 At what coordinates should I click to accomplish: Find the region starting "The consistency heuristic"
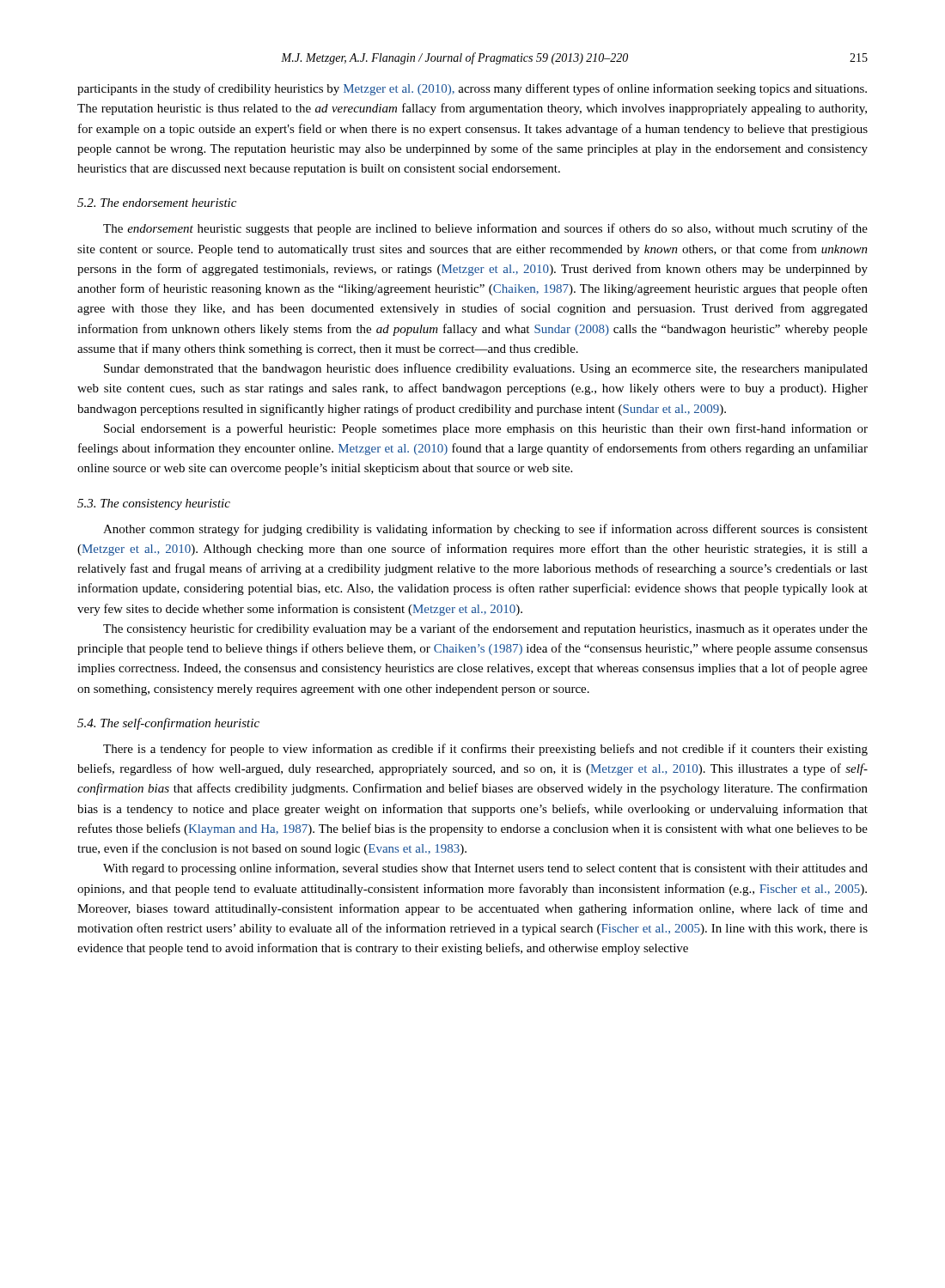click(472, 659)
